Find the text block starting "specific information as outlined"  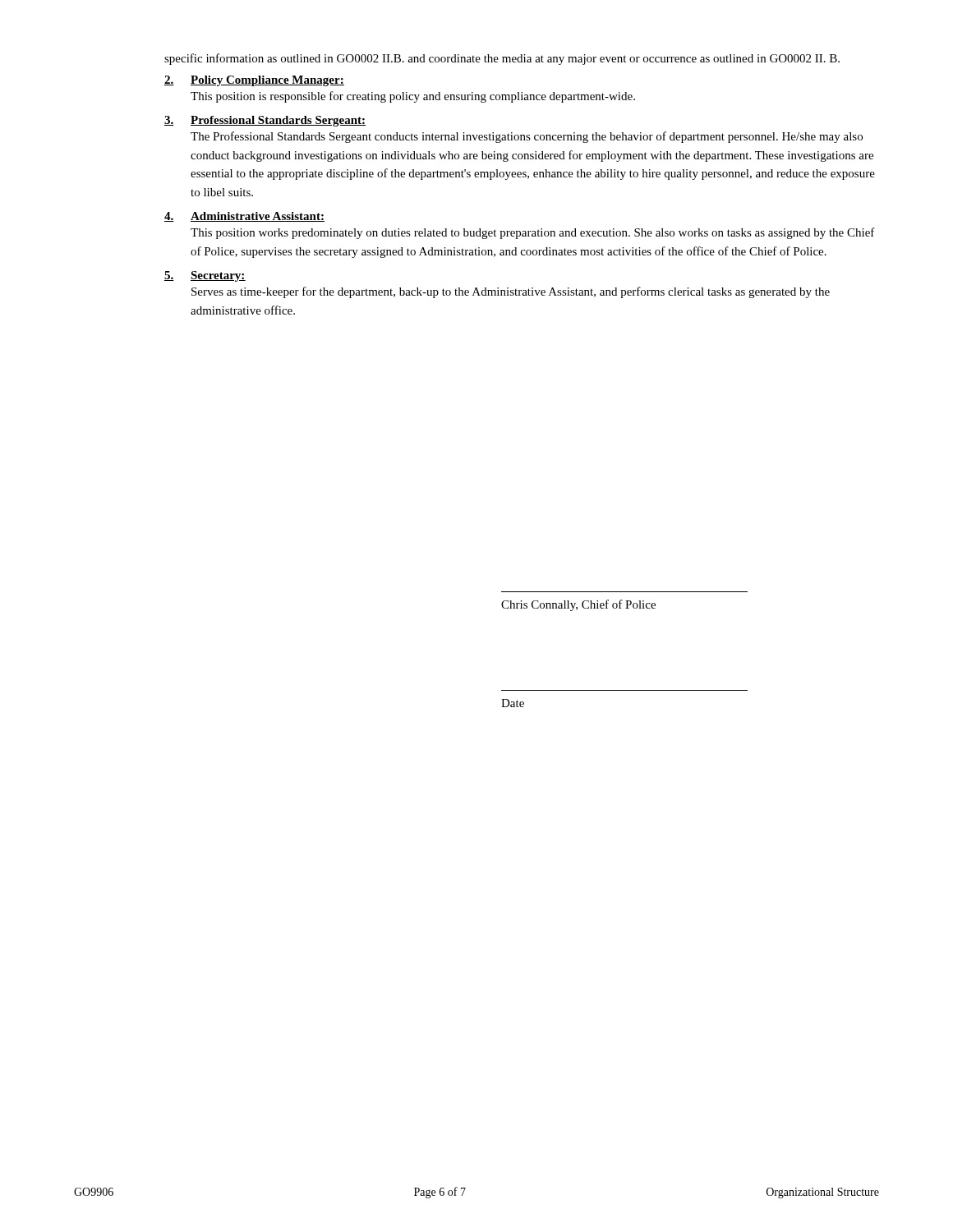[x=502, y=58]
